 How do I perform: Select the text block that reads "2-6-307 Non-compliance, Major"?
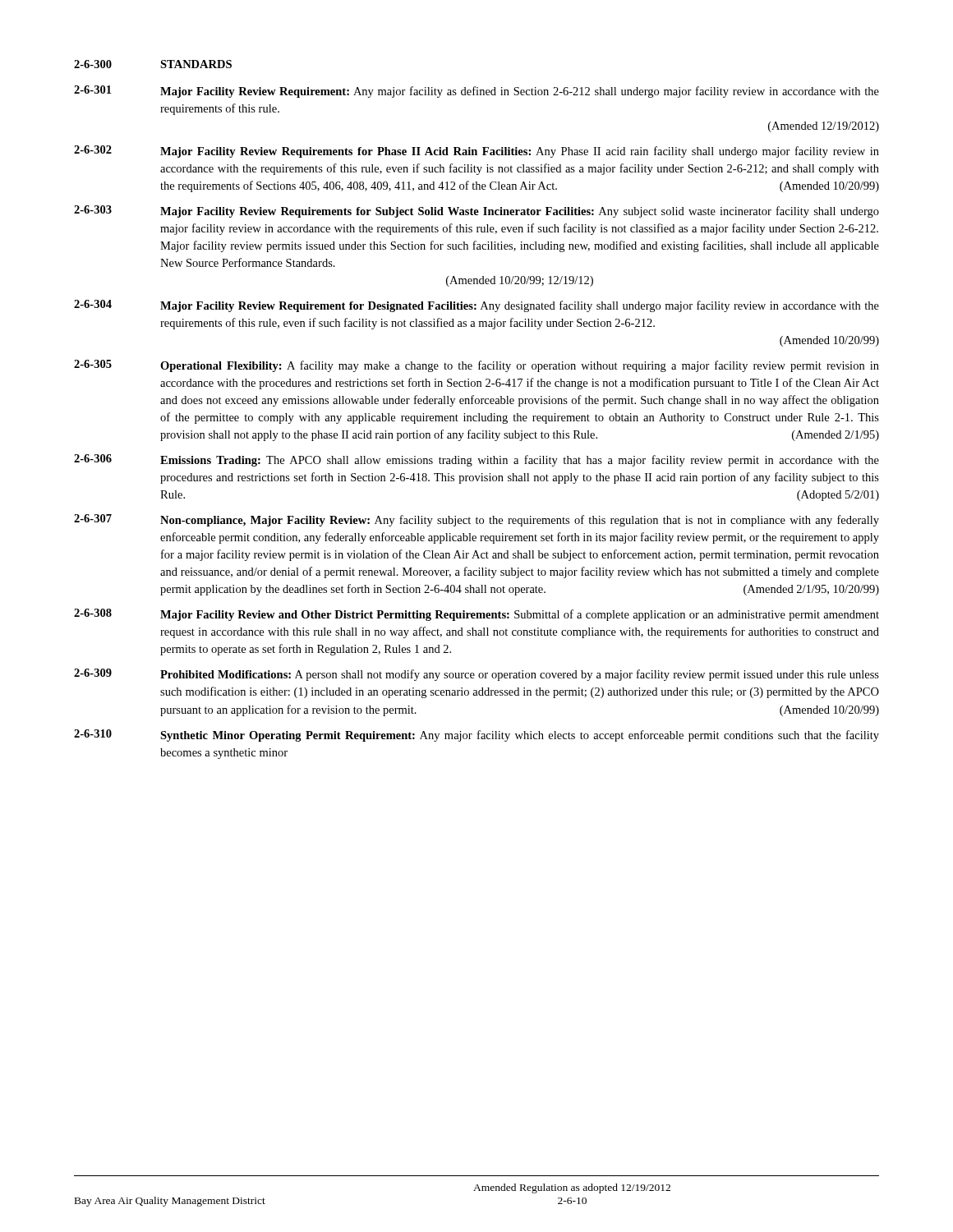pyautogui.click(x=476, y=555)
